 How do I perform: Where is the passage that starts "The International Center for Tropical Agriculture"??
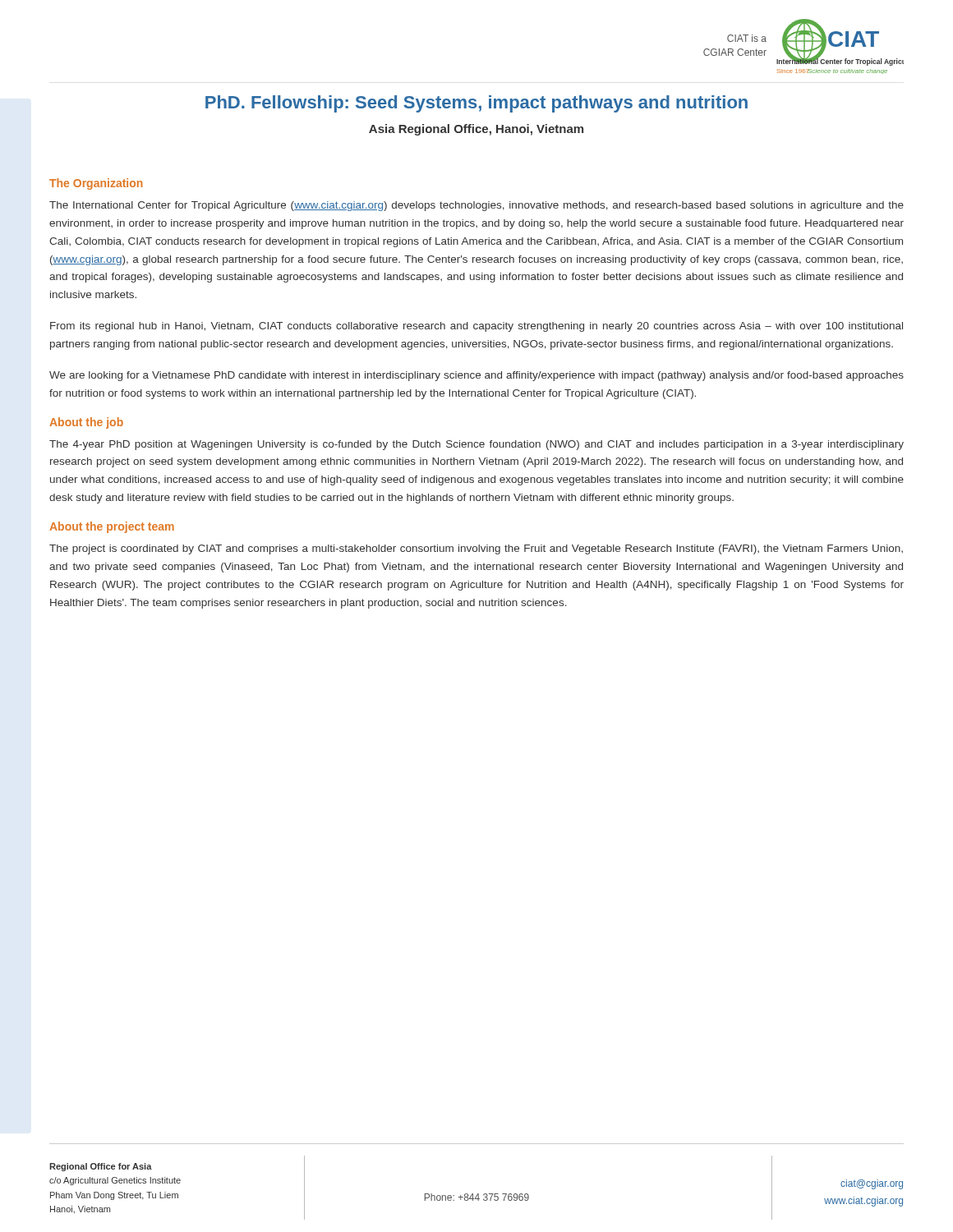pos(476,250)
